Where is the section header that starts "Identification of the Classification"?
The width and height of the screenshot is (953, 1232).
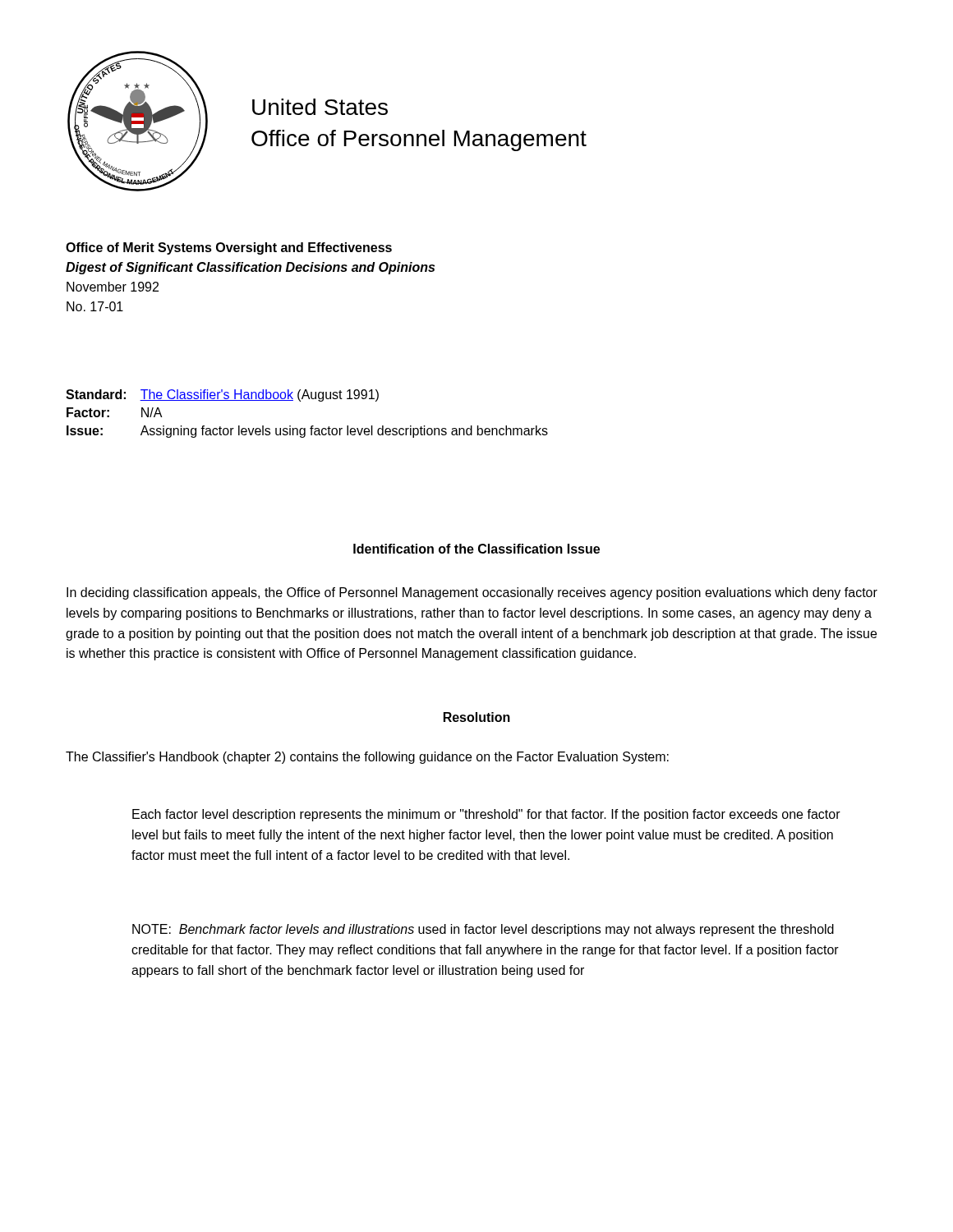pos(476,549)
